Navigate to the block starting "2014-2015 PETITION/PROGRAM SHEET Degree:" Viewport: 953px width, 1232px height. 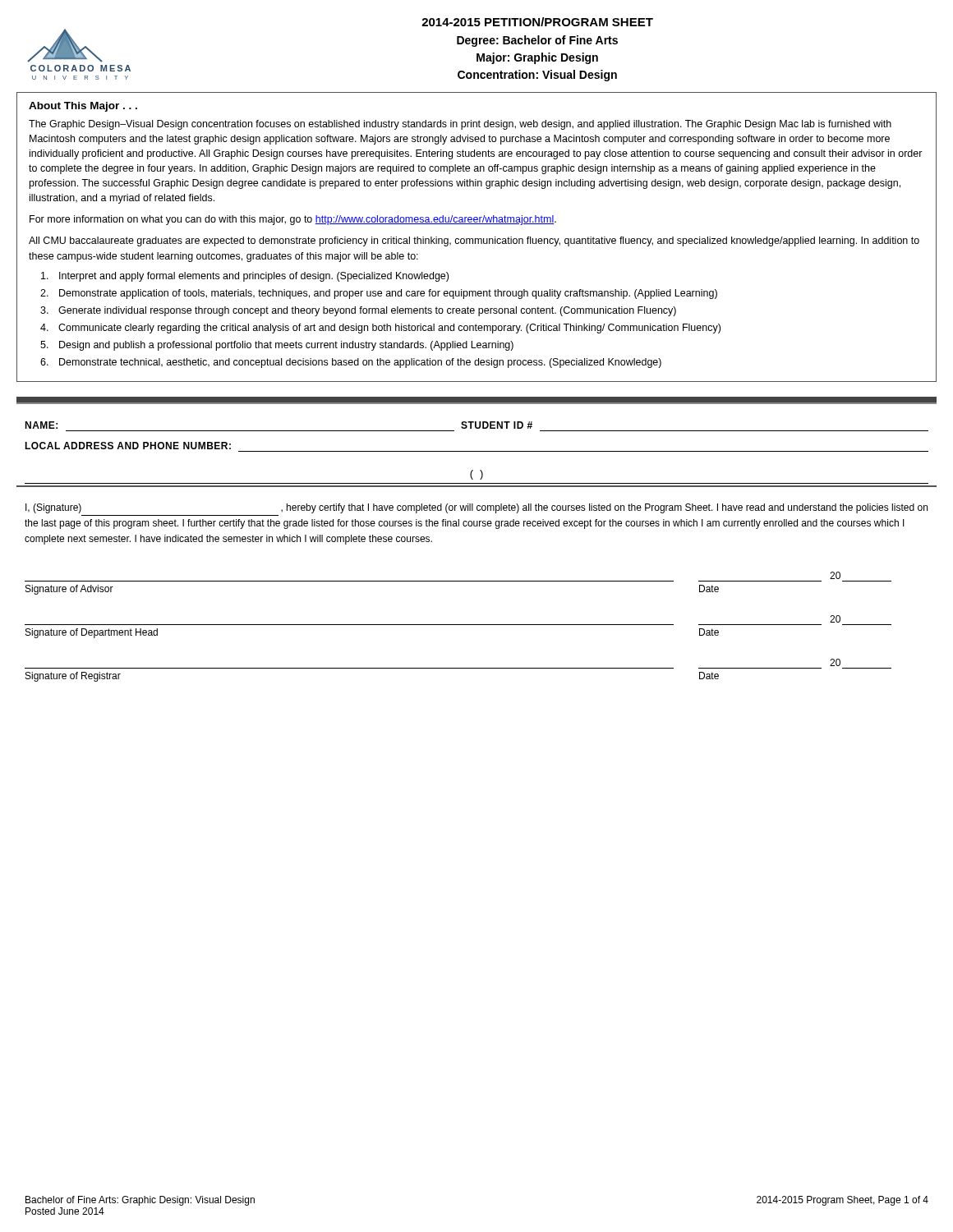pos(537,48)
